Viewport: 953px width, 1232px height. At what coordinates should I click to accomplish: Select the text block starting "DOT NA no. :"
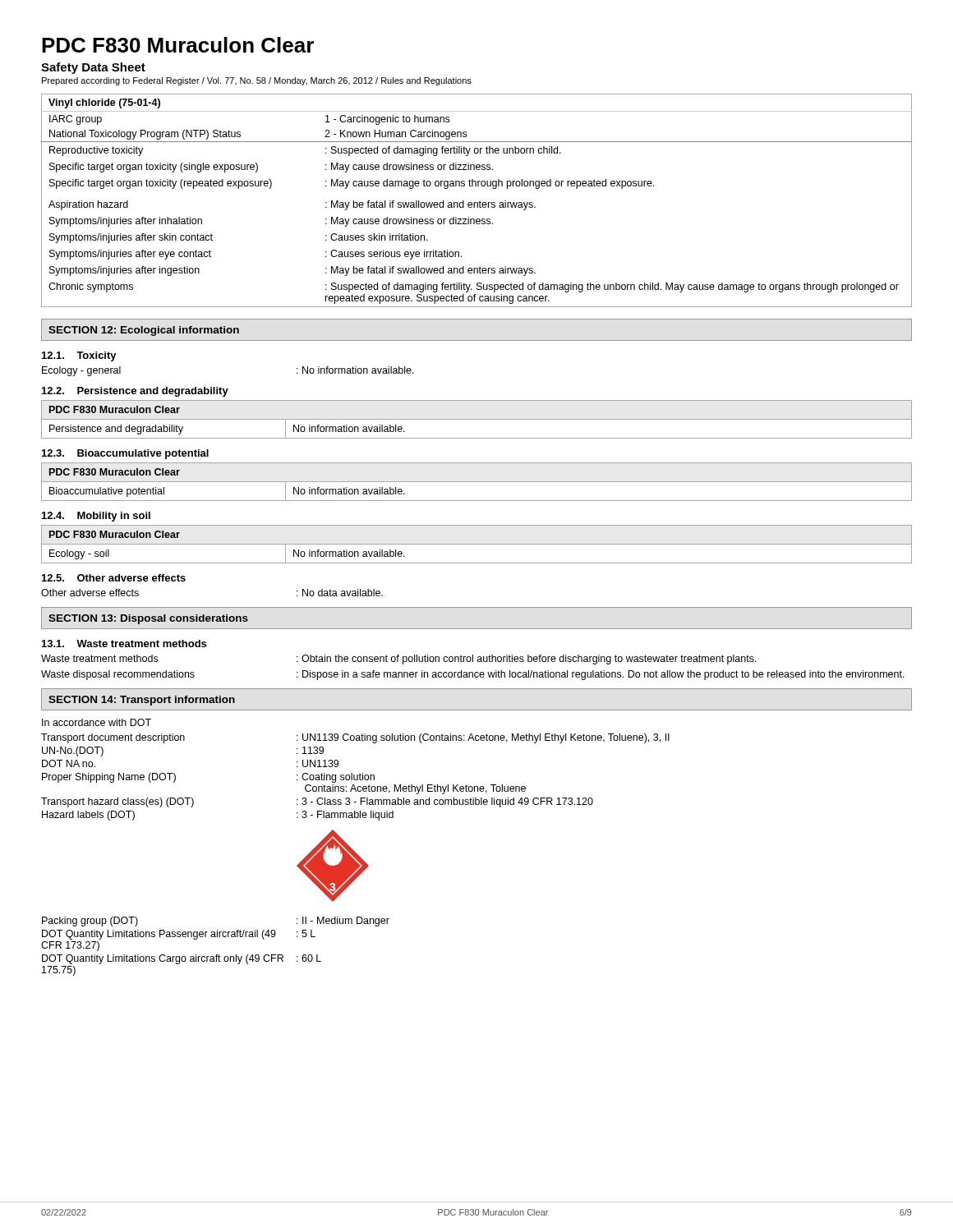pos(69,763)
